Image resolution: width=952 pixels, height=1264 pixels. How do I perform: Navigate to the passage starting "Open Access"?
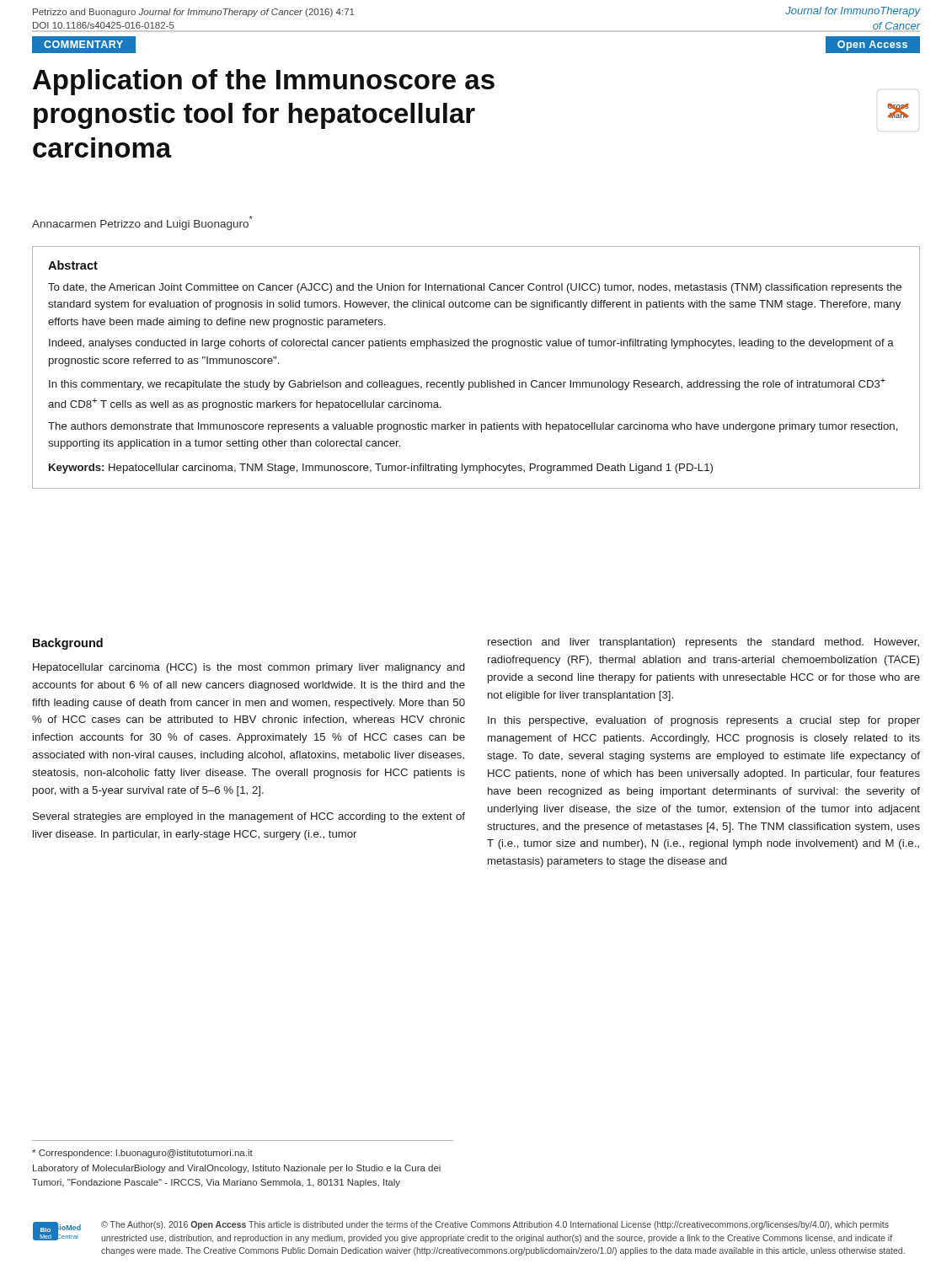[873, 45]
